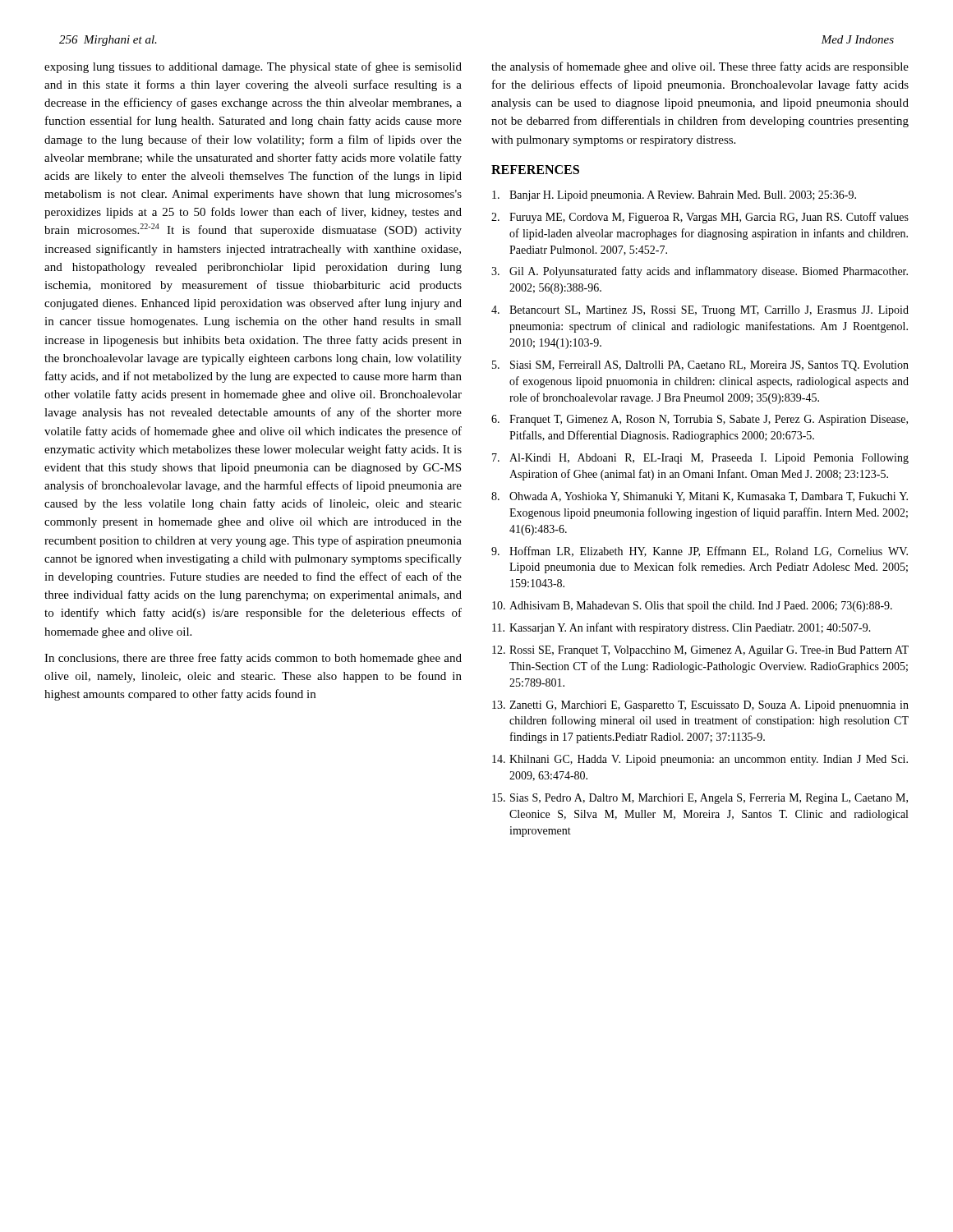Screen dimensions: 1232x953
Task: Locate the list item that says "8. Ohwada A, Yoshioka Y, Shimanuki Y,"
Action: click(x=700, y=513)
